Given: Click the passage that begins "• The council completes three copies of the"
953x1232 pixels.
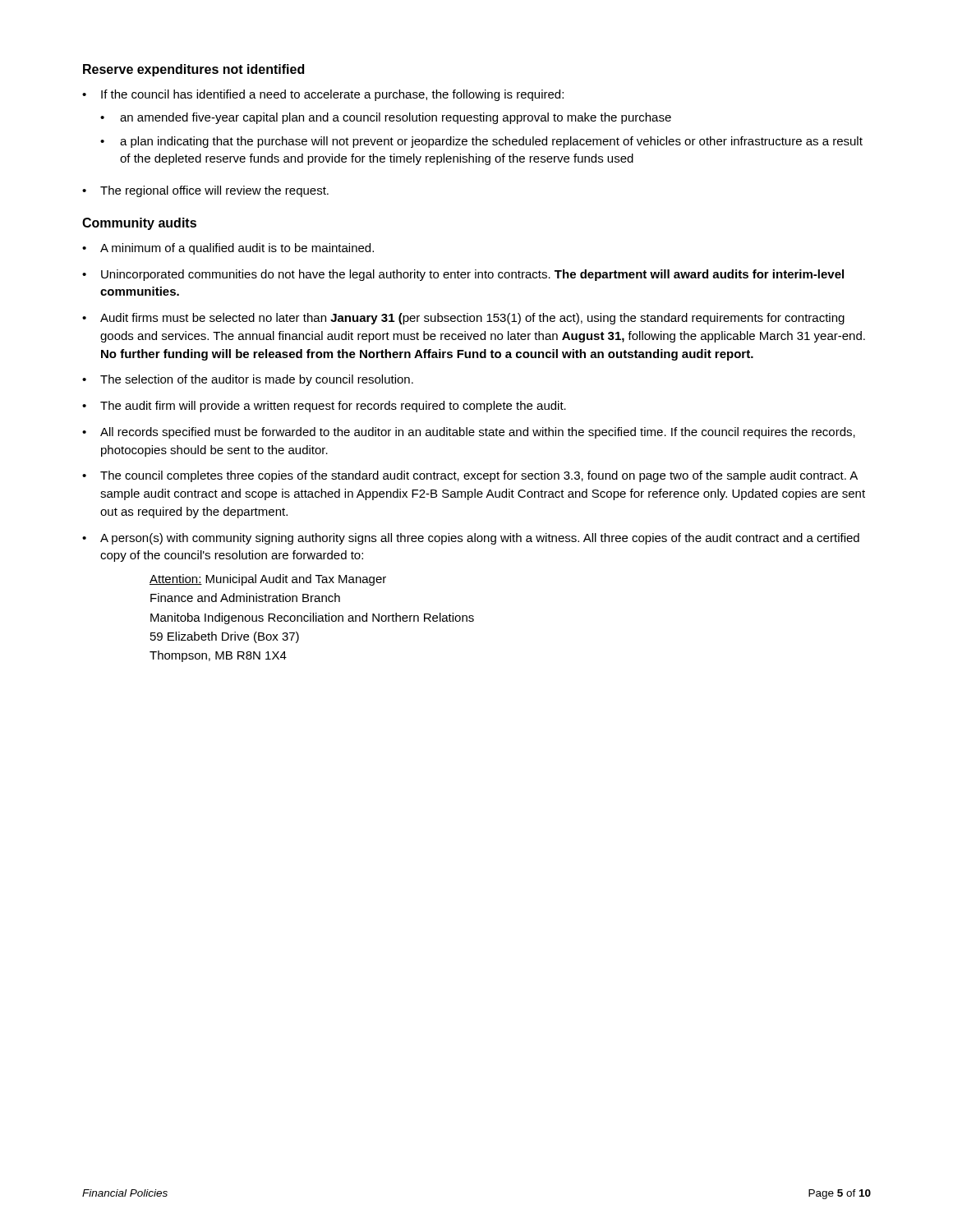Looking at the screenshot, I should (x=476, y=493).
